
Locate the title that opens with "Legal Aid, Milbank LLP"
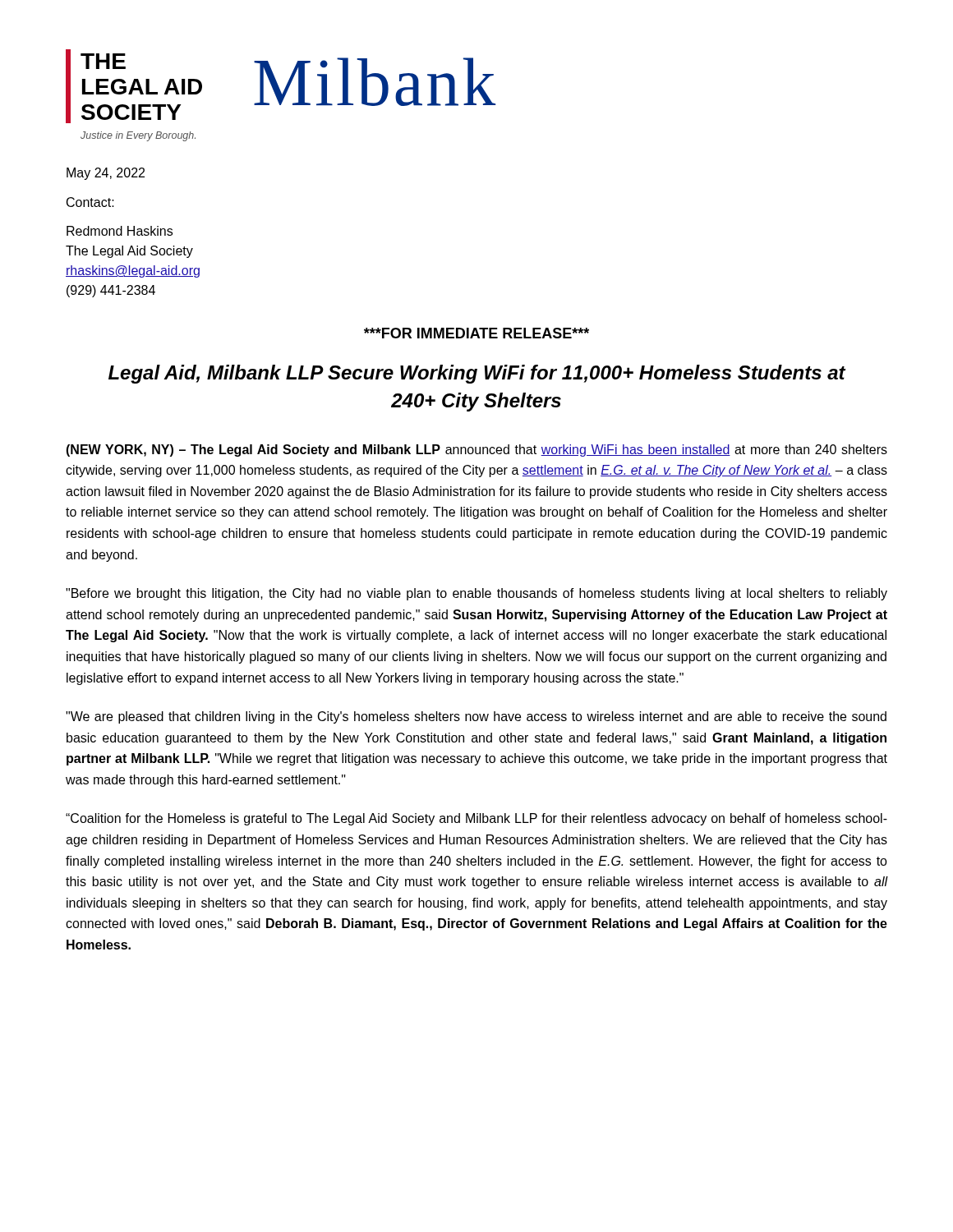point(476,387)
